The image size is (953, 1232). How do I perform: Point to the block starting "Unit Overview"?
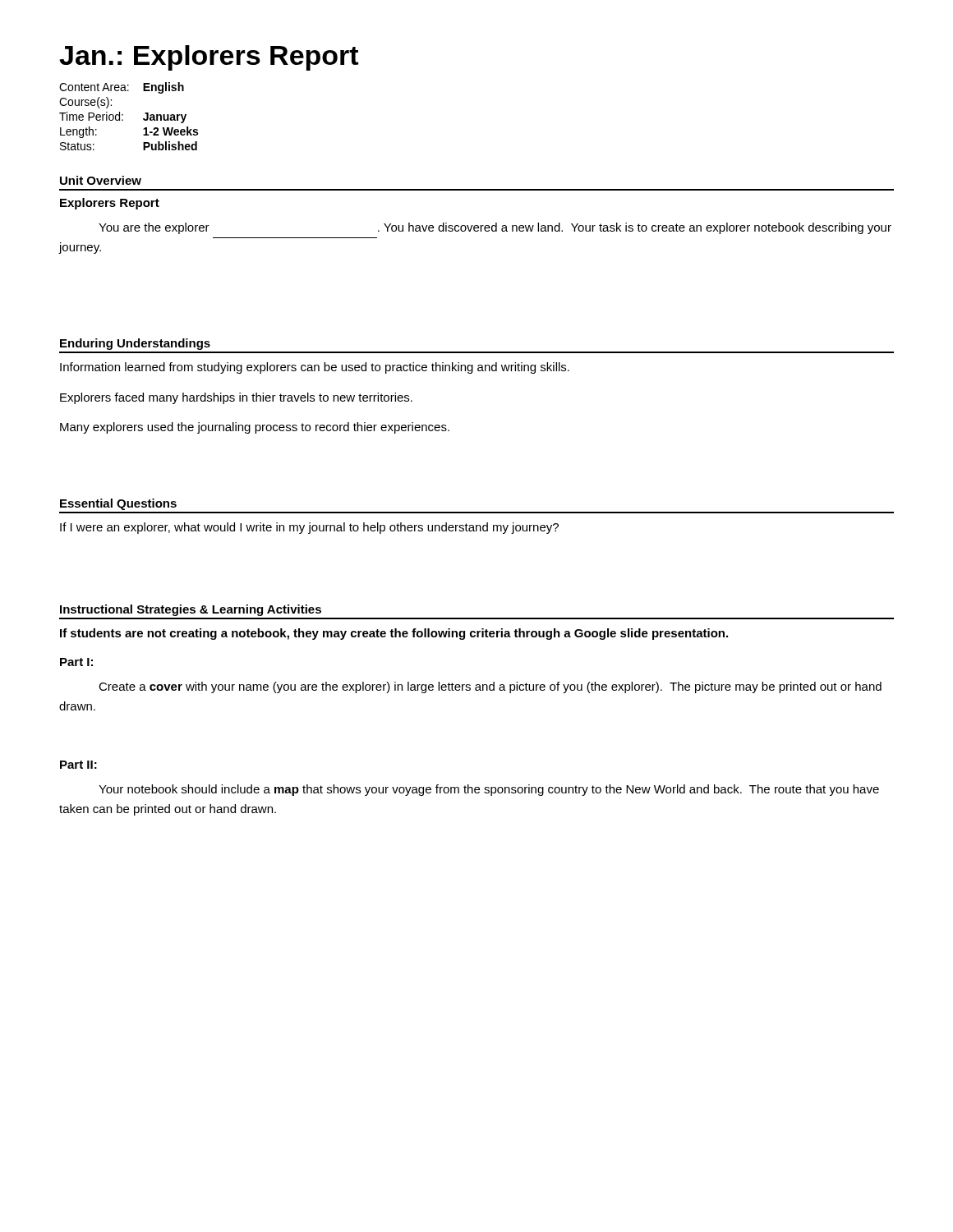476,182
